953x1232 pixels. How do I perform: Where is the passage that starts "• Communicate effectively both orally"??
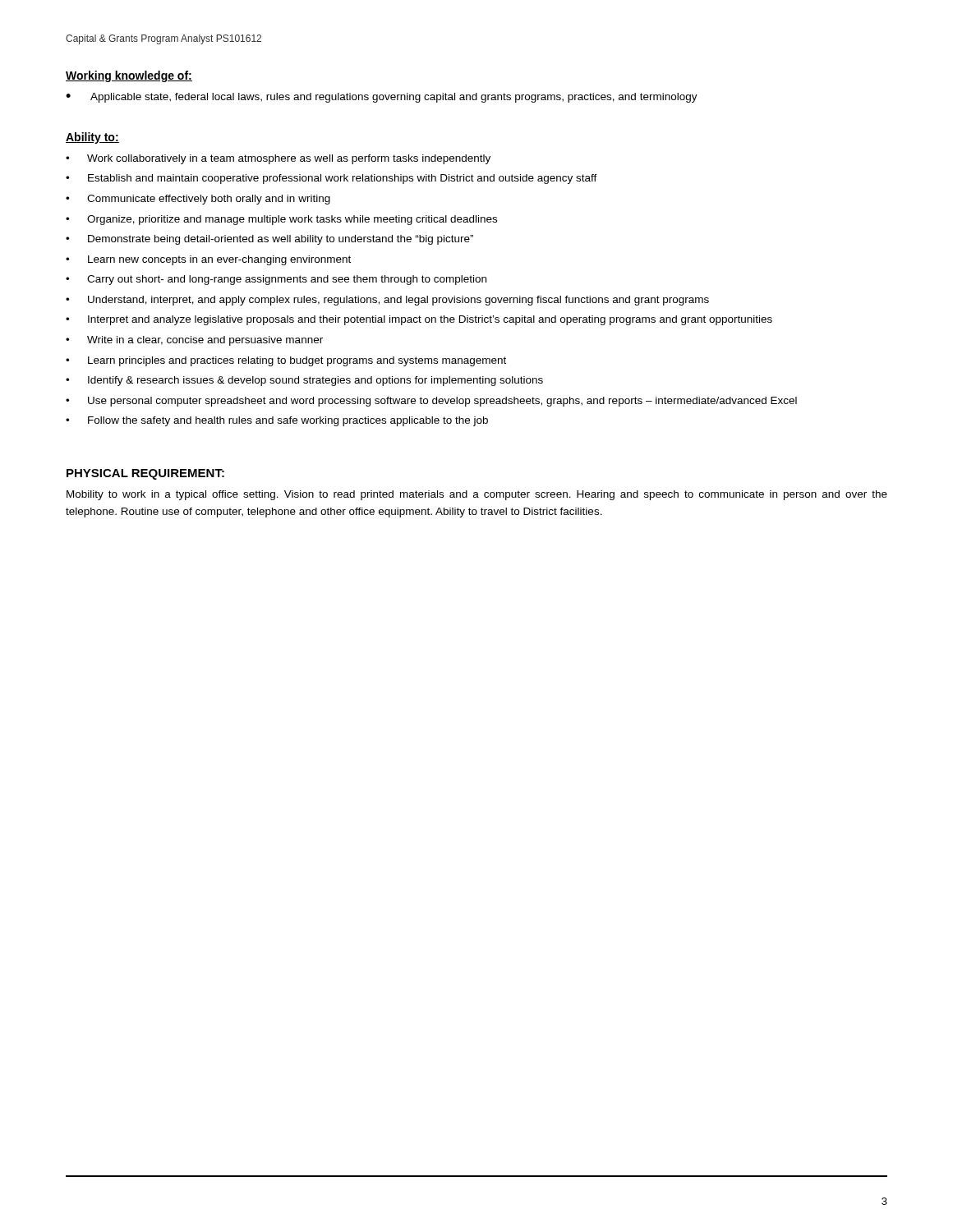tap(198, 200)
